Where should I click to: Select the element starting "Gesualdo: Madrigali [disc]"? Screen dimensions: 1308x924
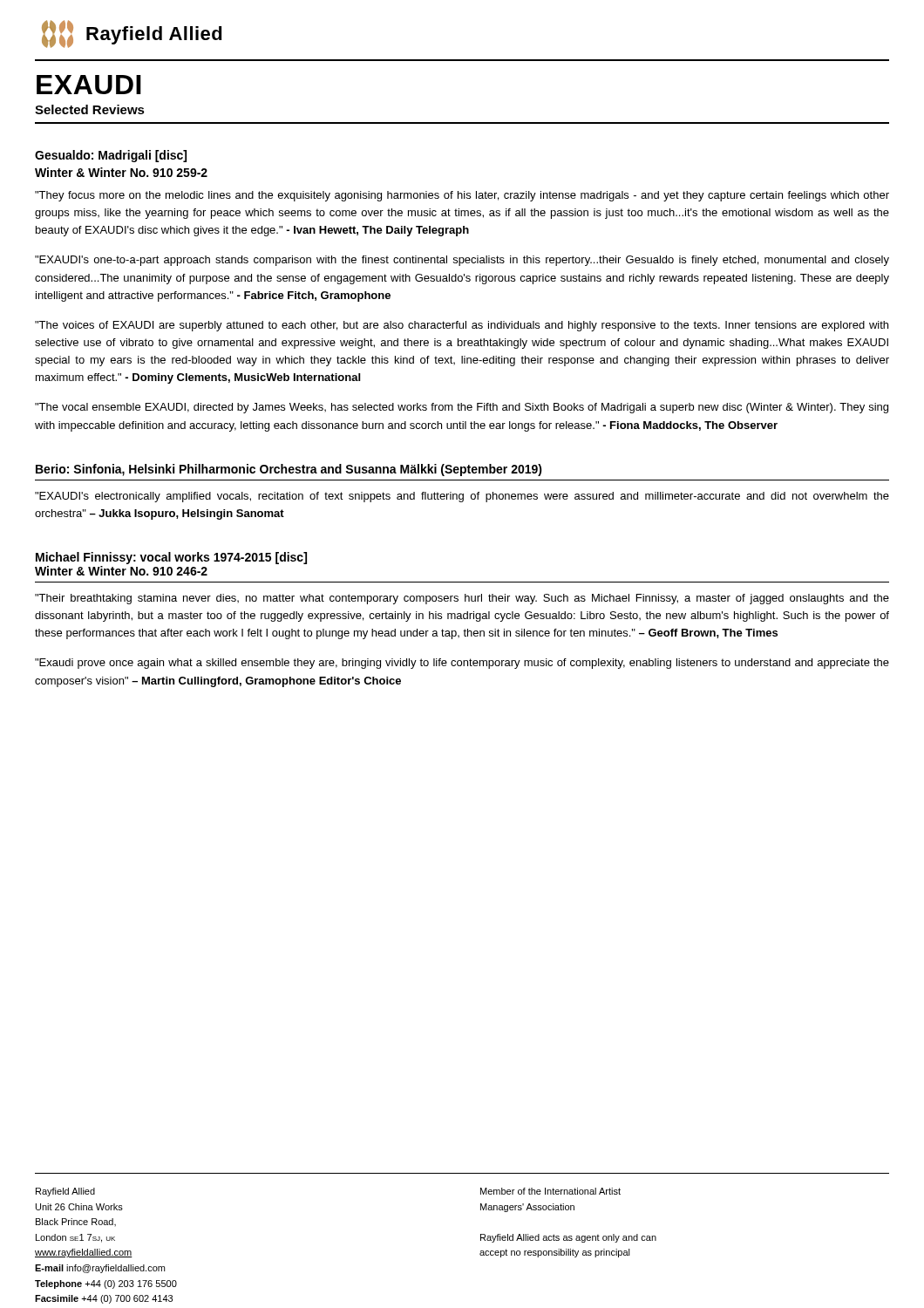tap(111, 155)
